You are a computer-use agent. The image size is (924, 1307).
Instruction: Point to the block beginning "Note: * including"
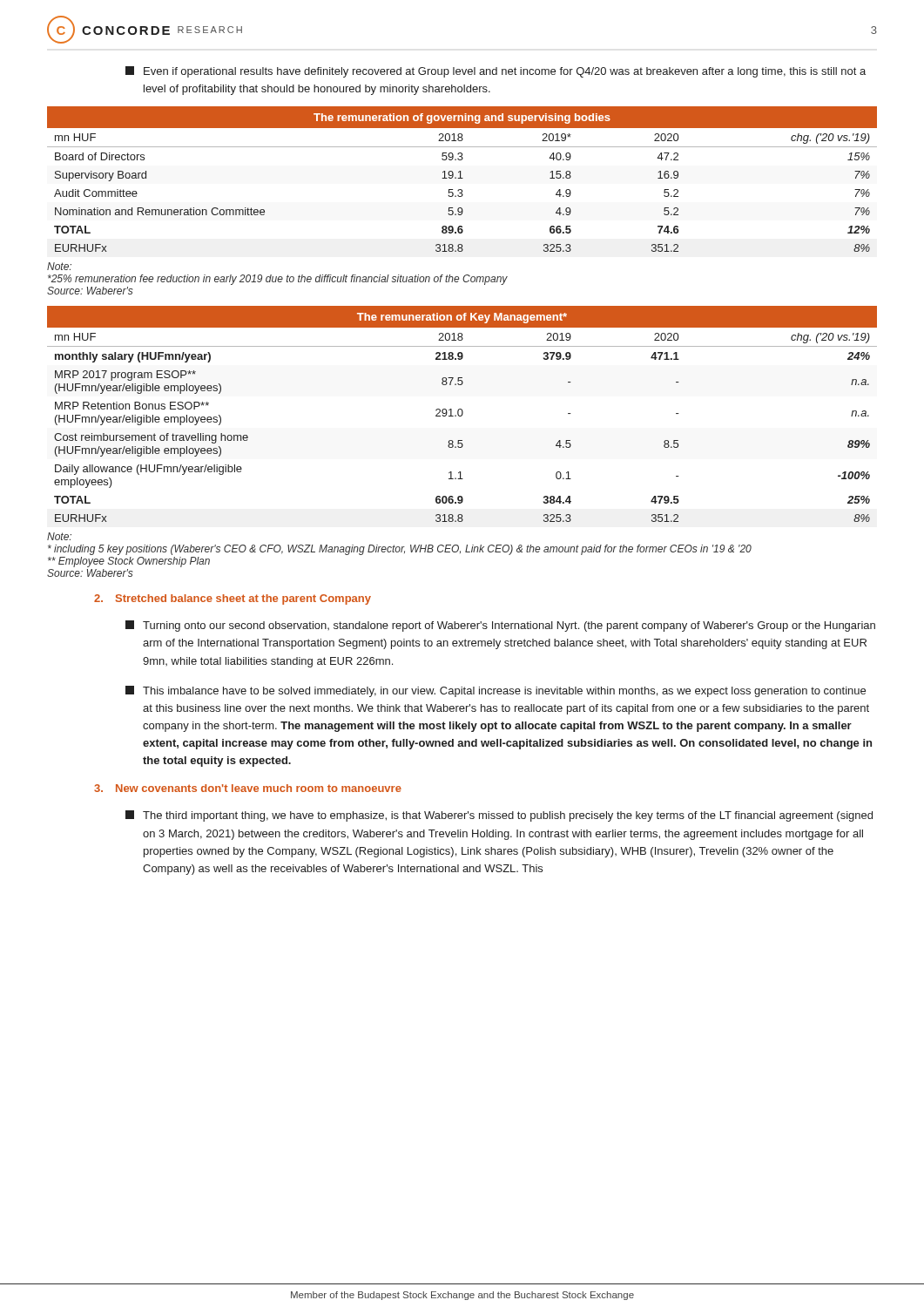[x=399, y=555]
